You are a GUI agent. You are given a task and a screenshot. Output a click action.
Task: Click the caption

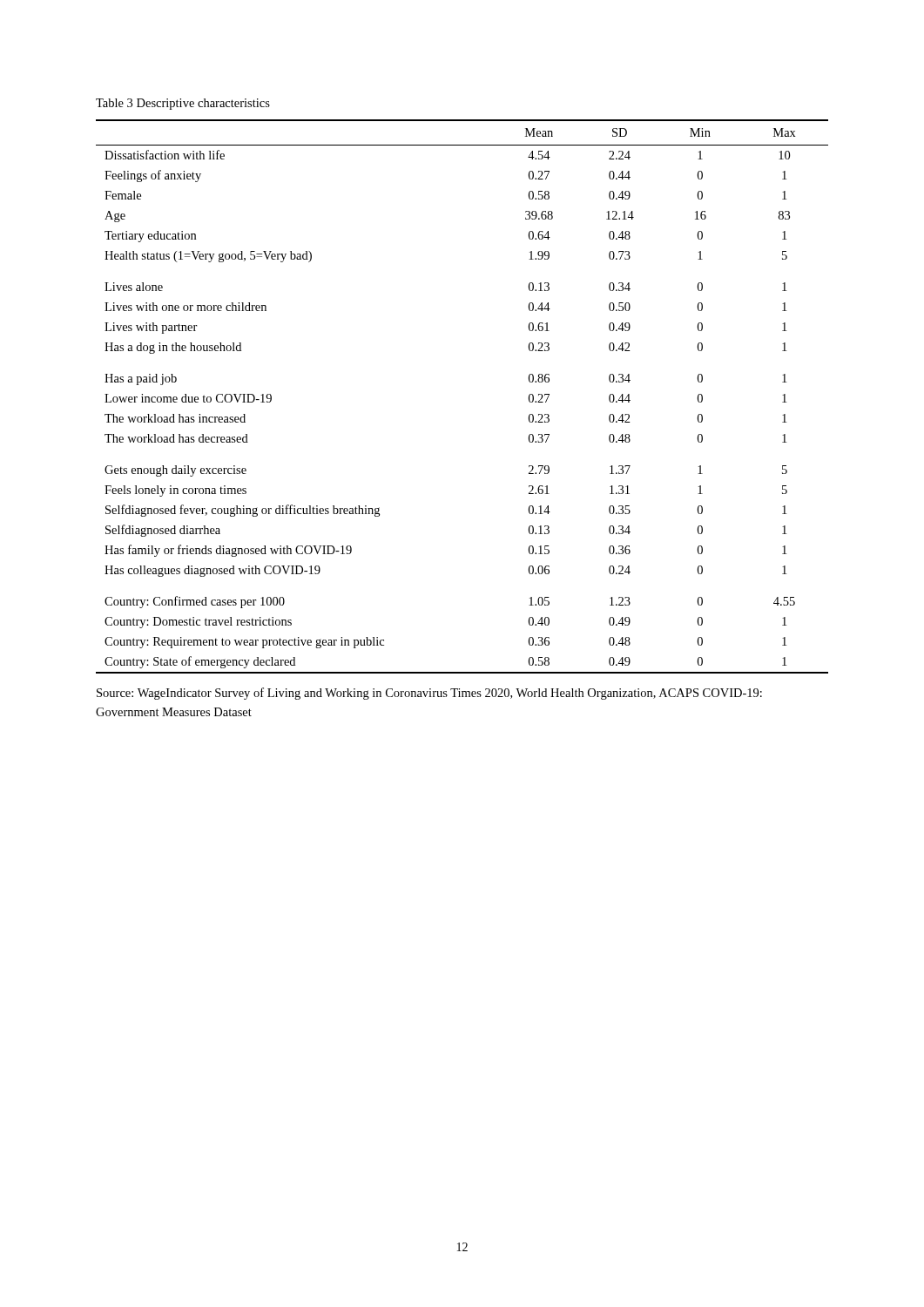click(183, 103)
